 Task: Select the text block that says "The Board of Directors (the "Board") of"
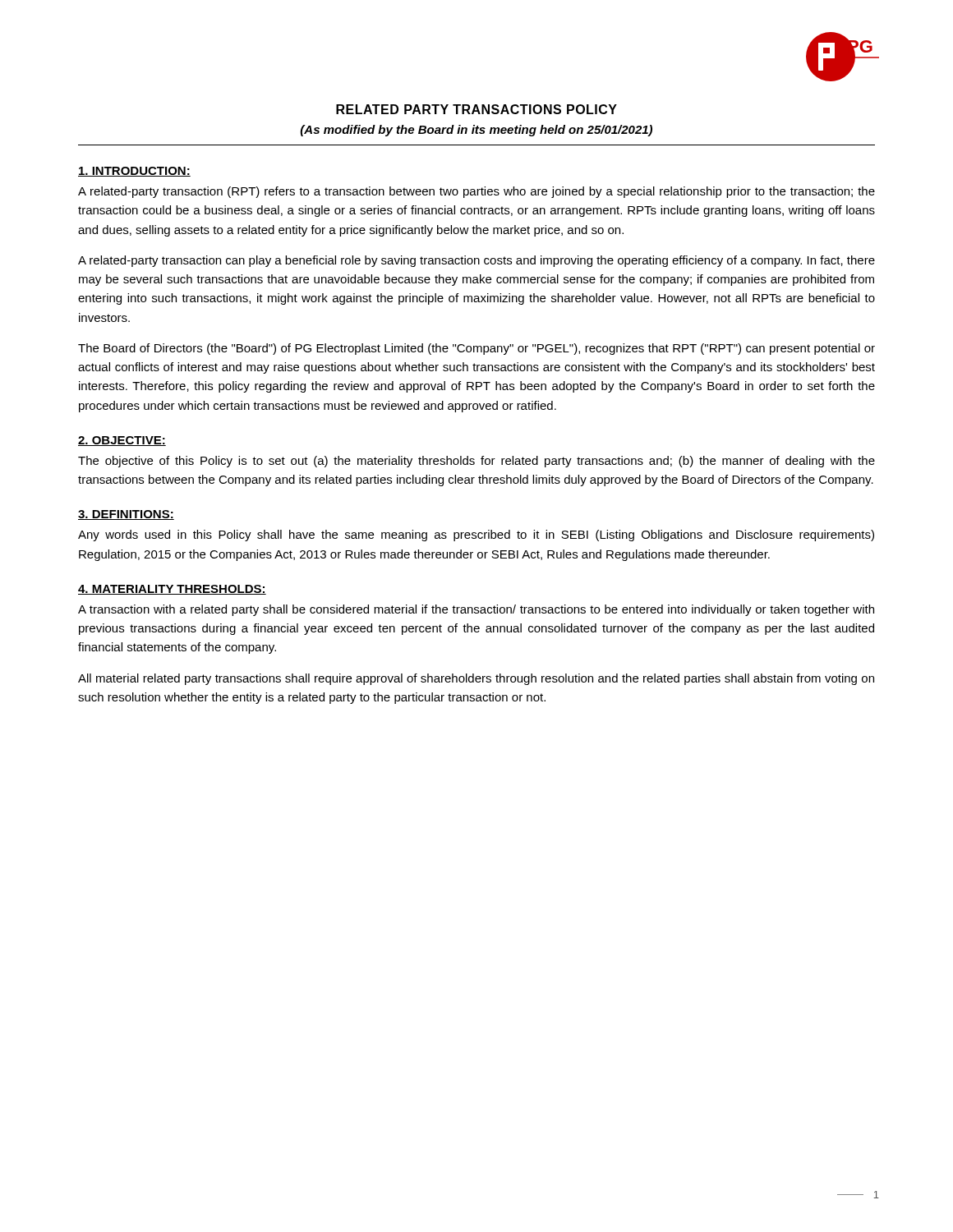(x=476, y=376)
